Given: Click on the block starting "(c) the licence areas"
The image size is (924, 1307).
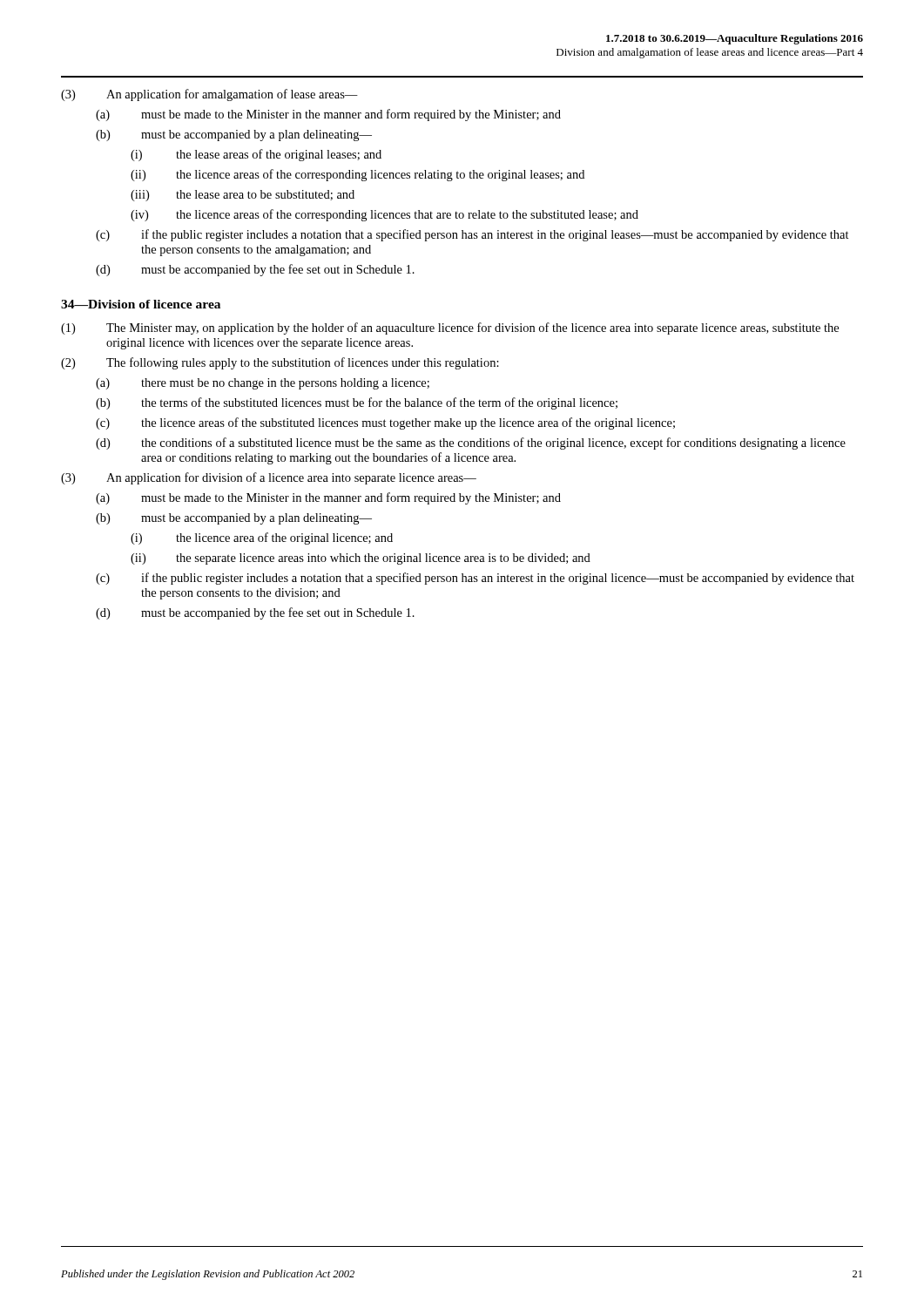Looking at the screenshot, I should [479, 423].
